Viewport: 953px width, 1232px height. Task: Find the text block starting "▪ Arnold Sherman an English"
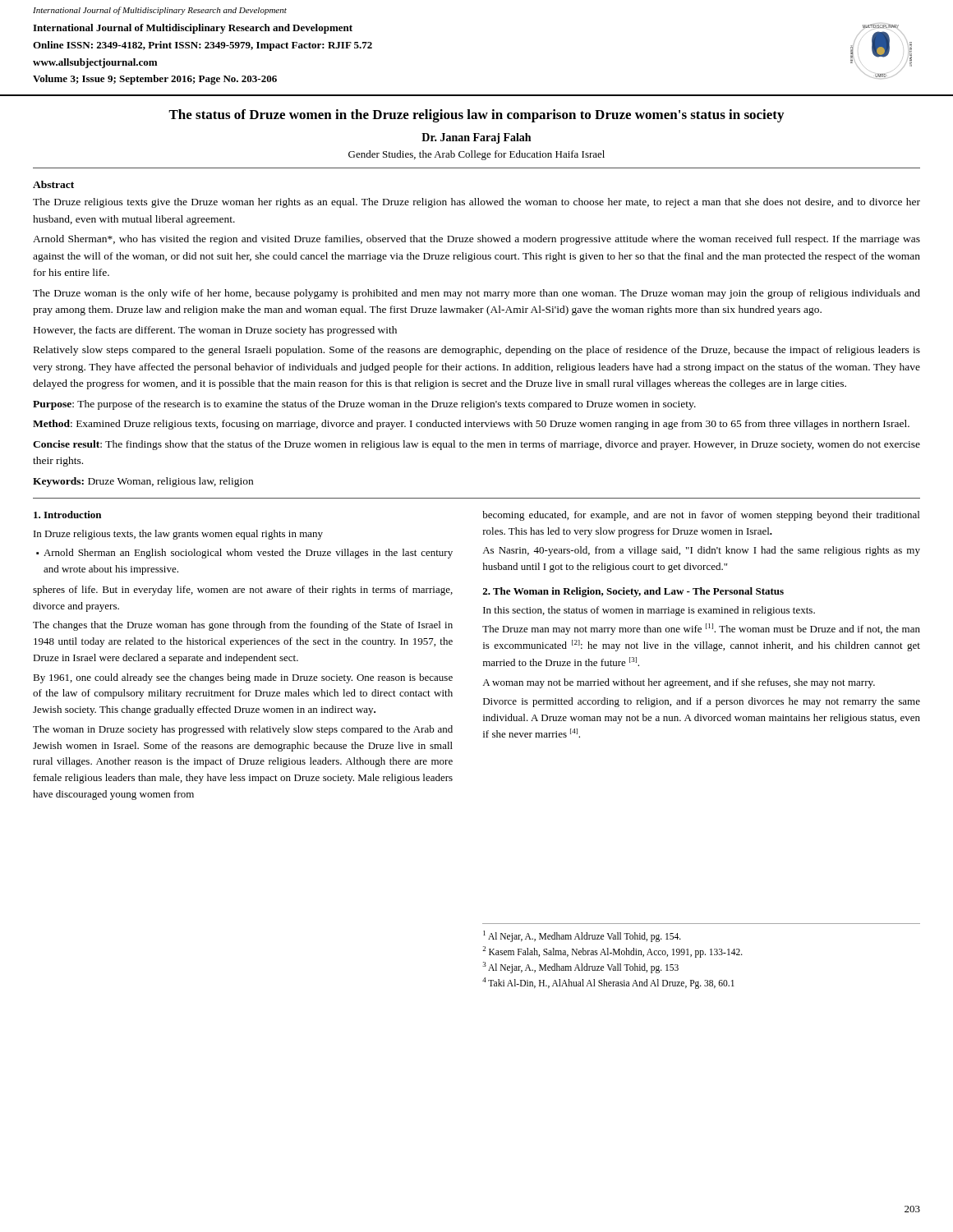(244, 561)
